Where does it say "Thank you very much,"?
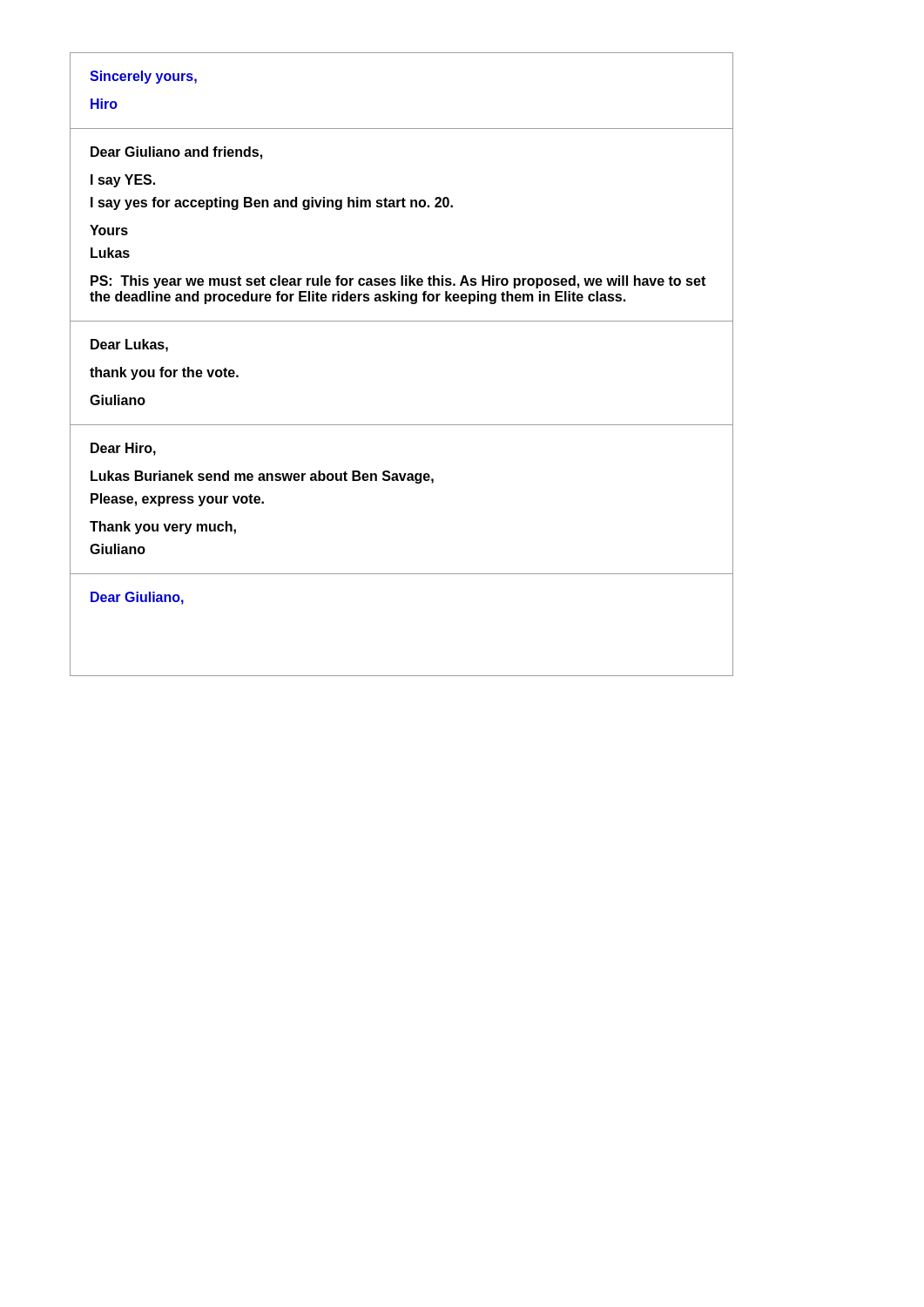Image resolution: width=924 pixels, height=1307 pixels. 163,528
